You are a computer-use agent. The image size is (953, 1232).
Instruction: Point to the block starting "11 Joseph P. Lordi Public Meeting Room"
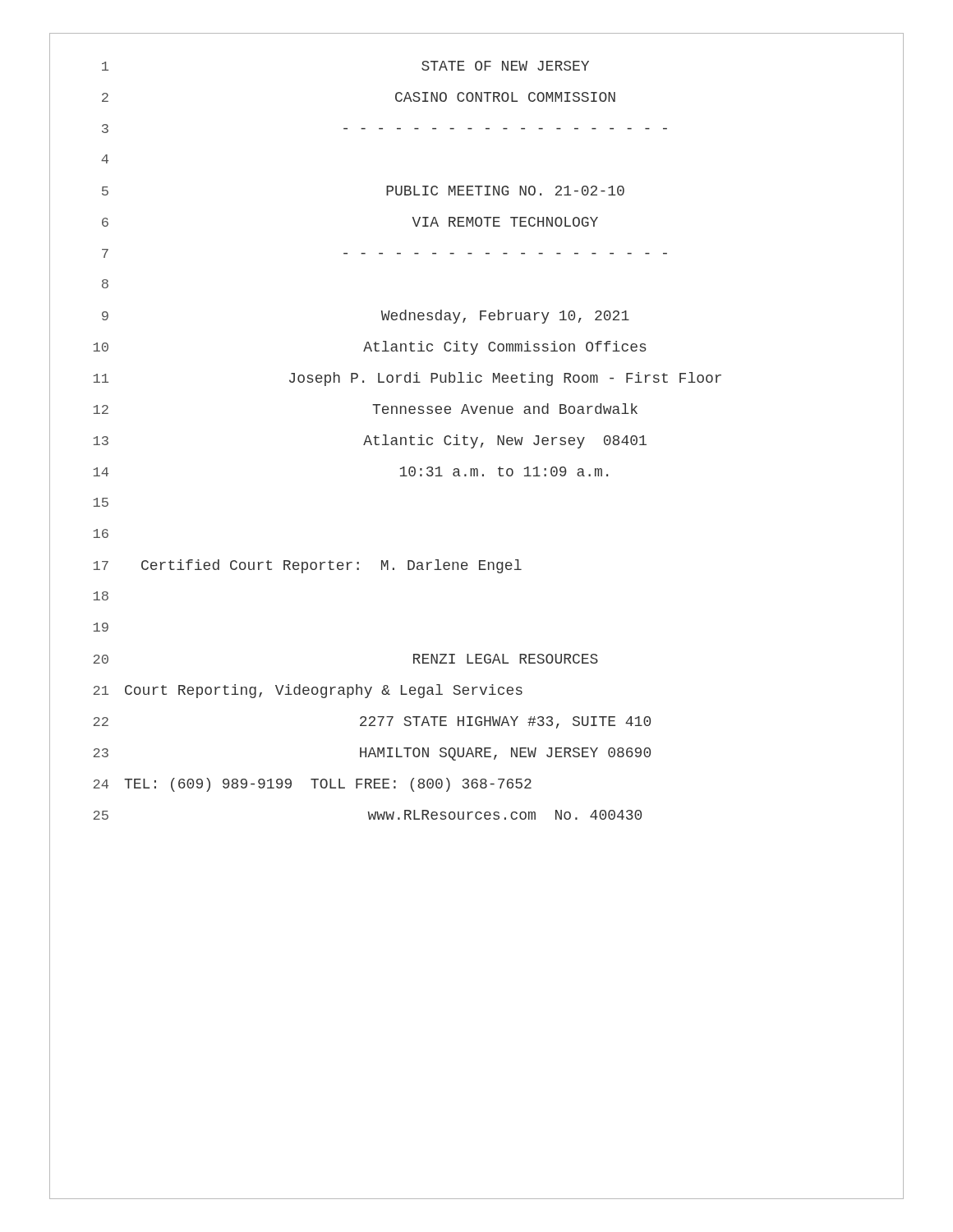(x=476, y=379)
